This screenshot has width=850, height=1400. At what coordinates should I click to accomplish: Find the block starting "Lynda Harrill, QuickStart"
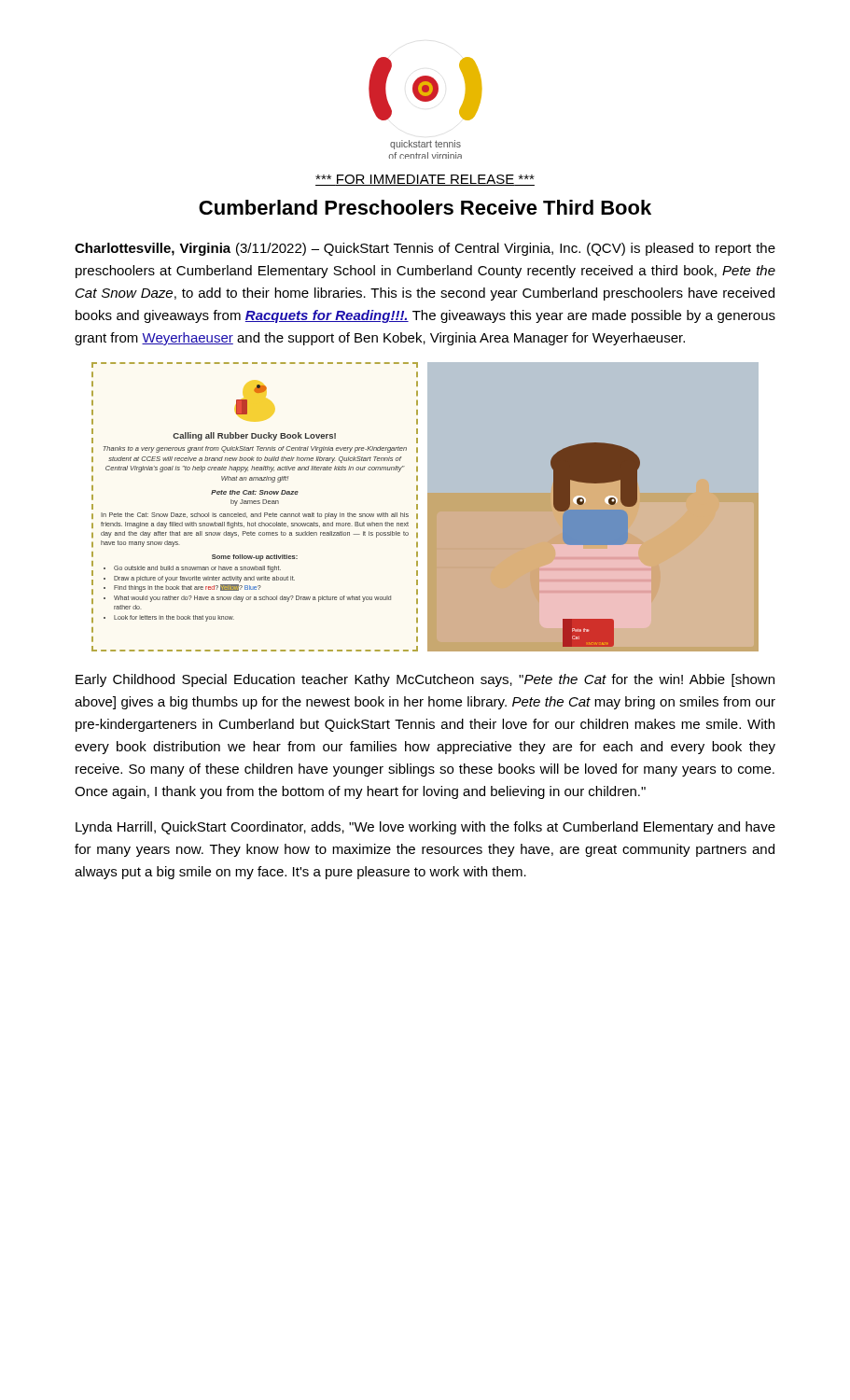(425, 849)
